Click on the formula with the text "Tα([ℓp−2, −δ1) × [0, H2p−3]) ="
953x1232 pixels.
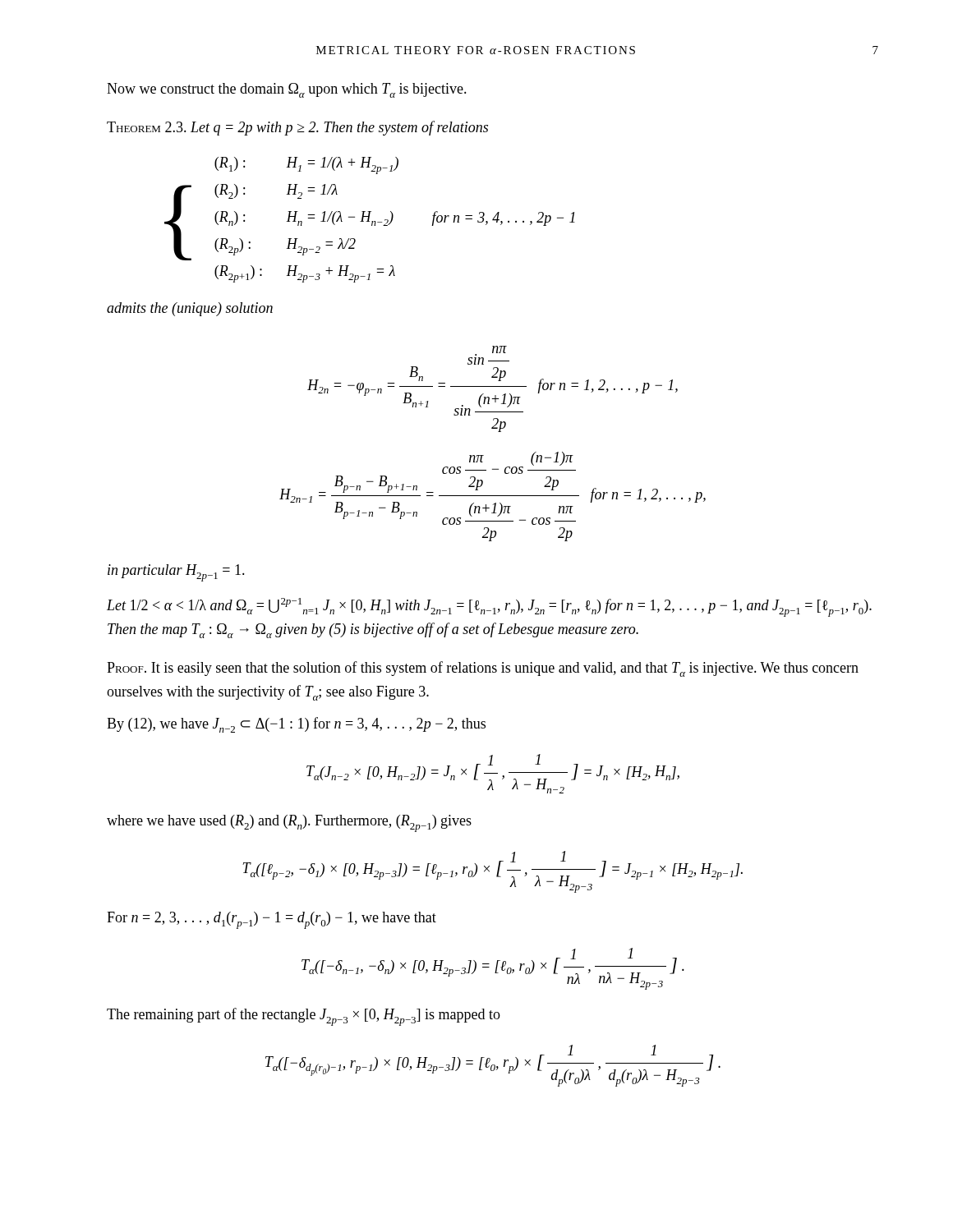click(493, 870)
